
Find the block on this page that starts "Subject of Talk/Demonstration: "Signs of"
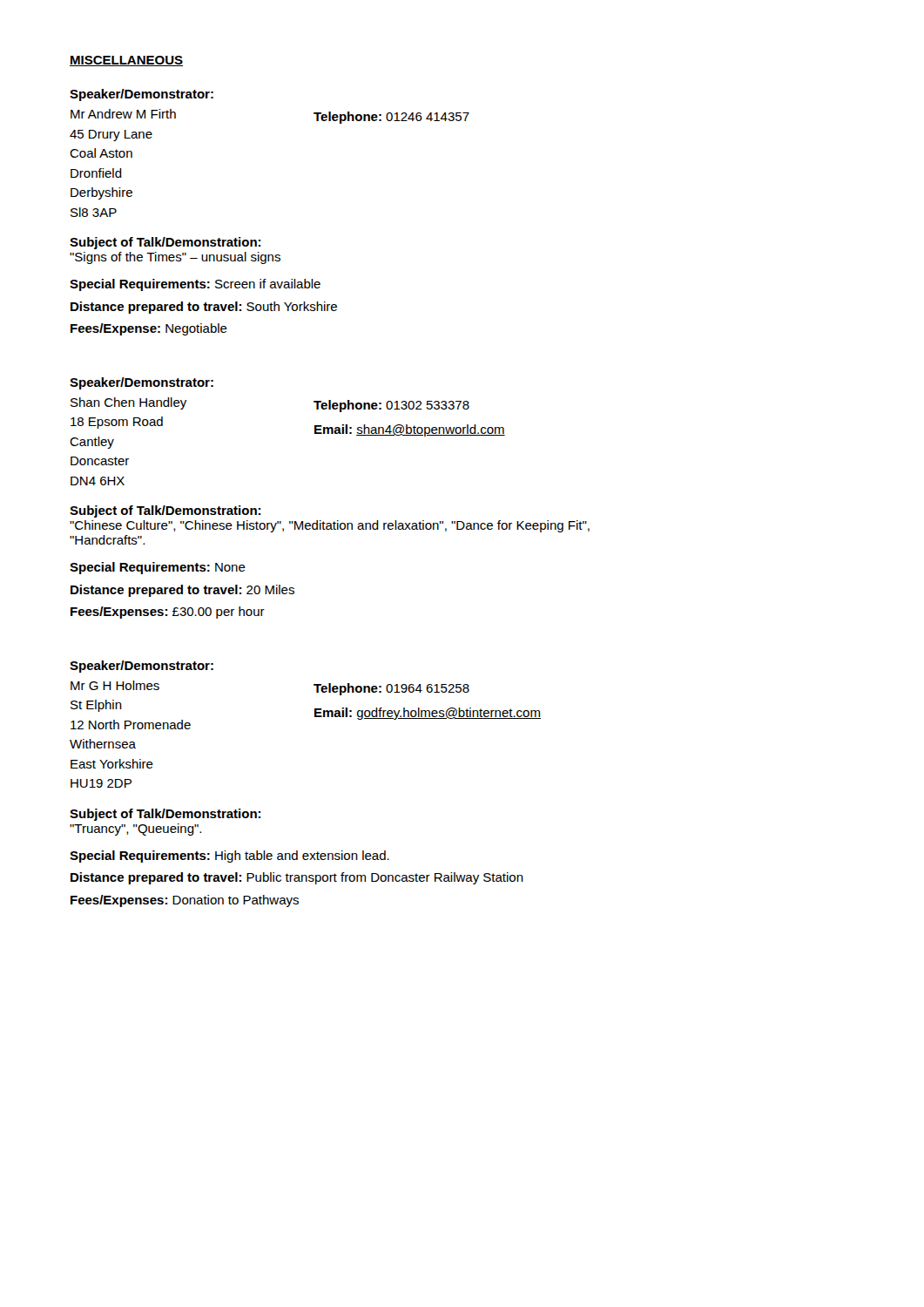click(x=175, y=249)
